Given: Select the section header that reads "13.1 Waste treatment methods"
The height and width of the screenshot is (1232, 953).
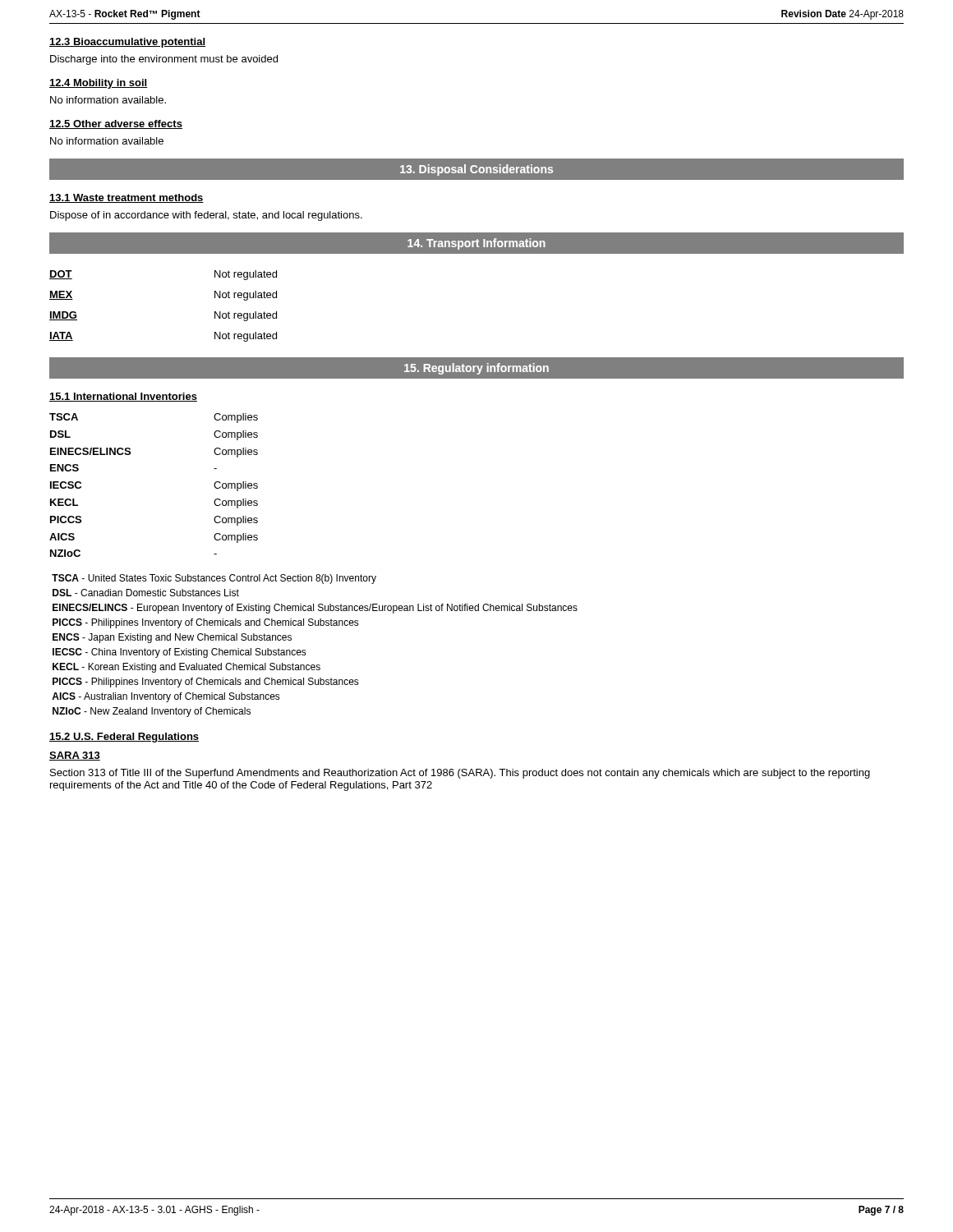Looking at the screenshot, I should pyautogui.click(x=126, y=197).
